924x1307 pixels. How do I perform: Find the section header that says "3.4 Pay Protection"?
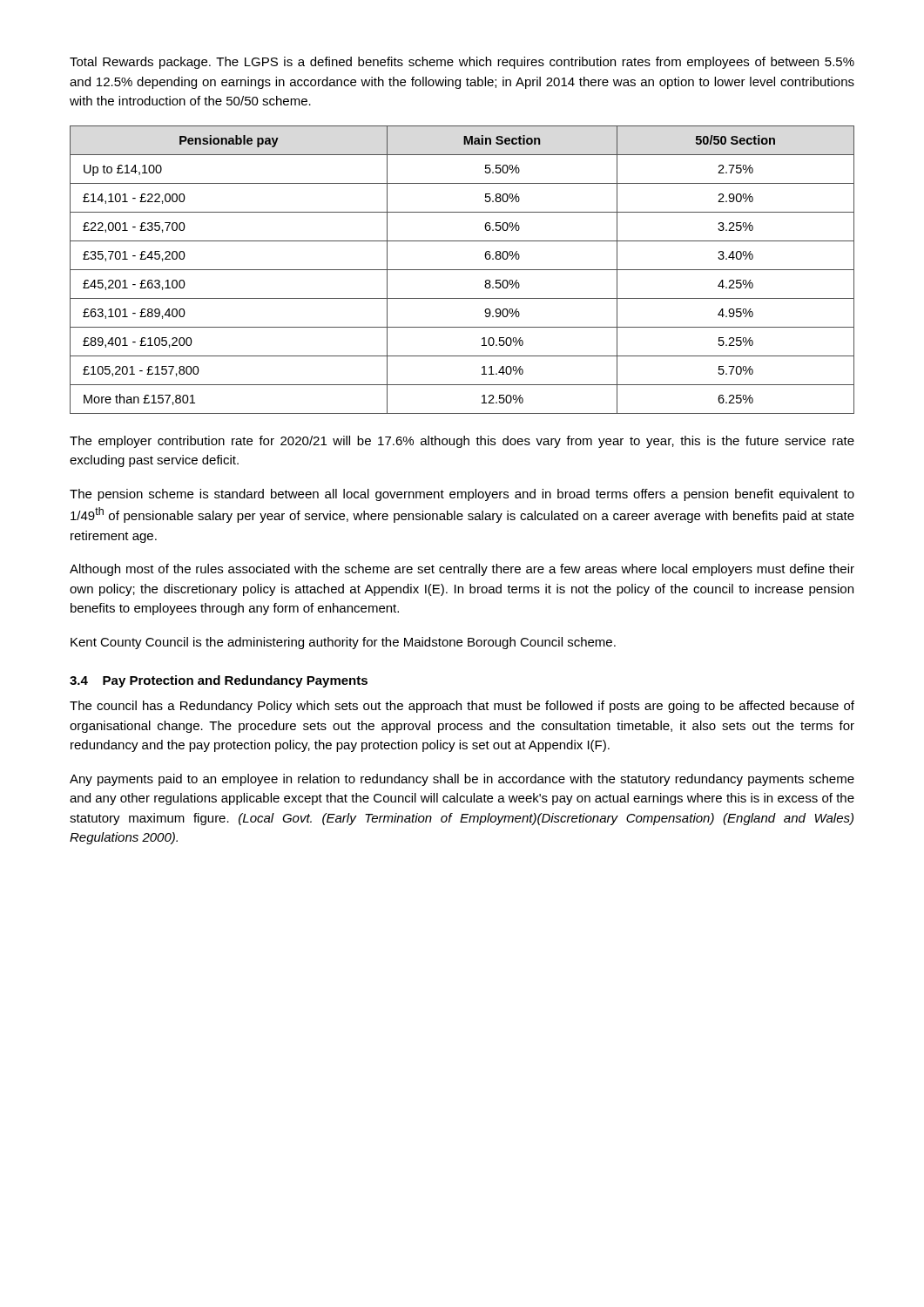click(219, 680)
